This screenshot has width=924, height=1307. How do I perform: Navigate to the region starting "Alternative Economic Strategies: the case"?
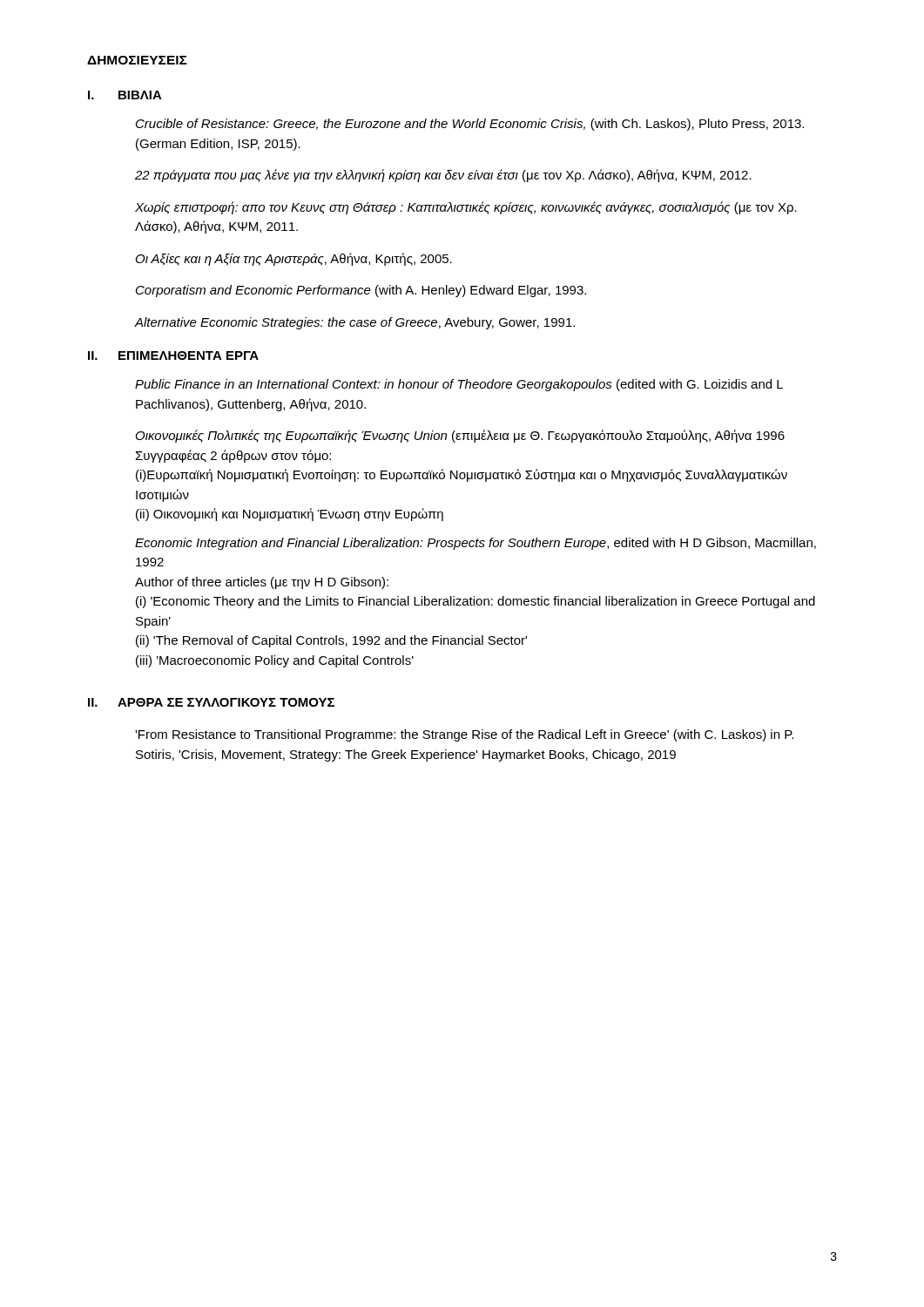point(486,322)
